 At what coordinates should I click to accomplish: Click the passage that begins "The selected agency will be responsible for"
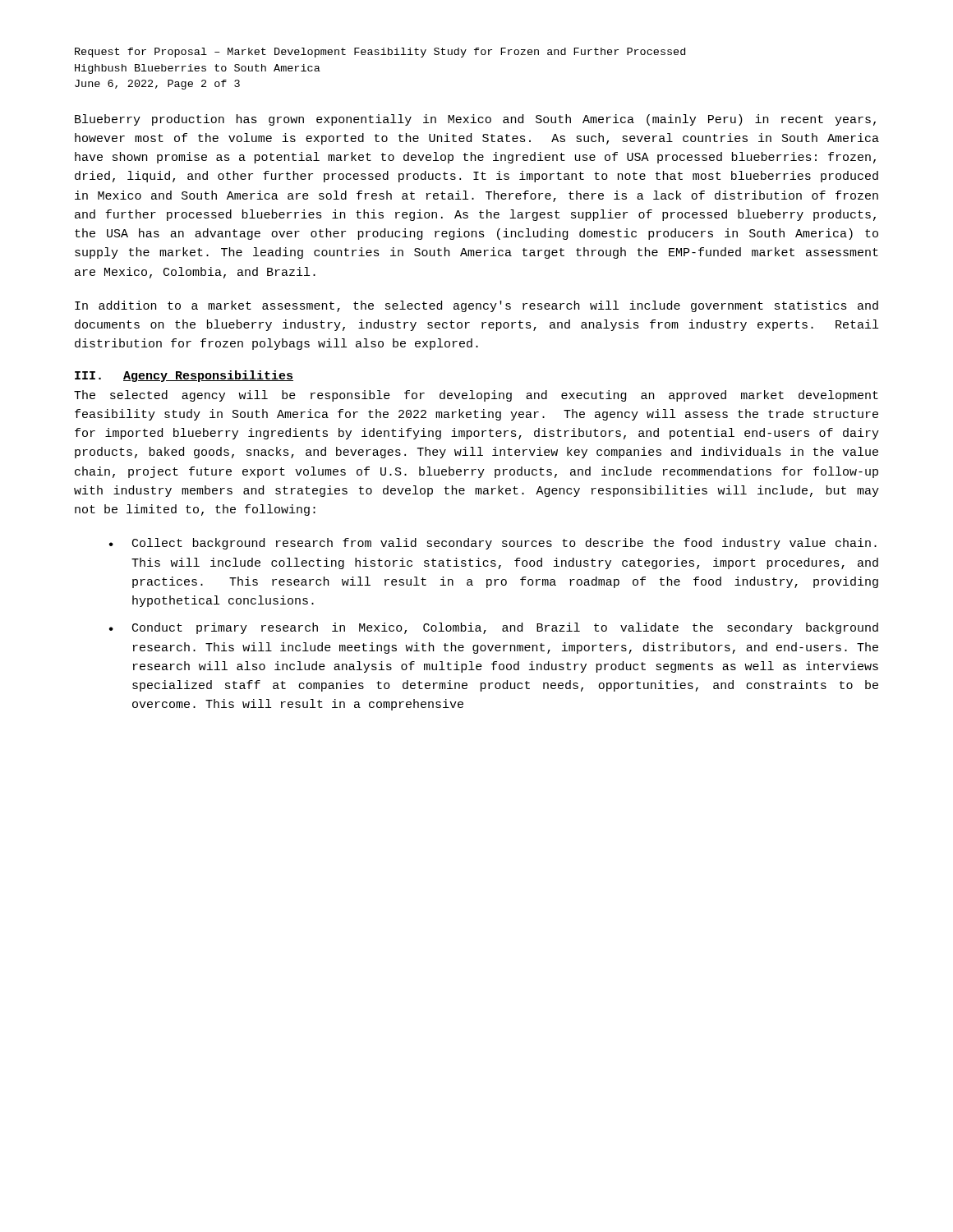coord(476,453)
